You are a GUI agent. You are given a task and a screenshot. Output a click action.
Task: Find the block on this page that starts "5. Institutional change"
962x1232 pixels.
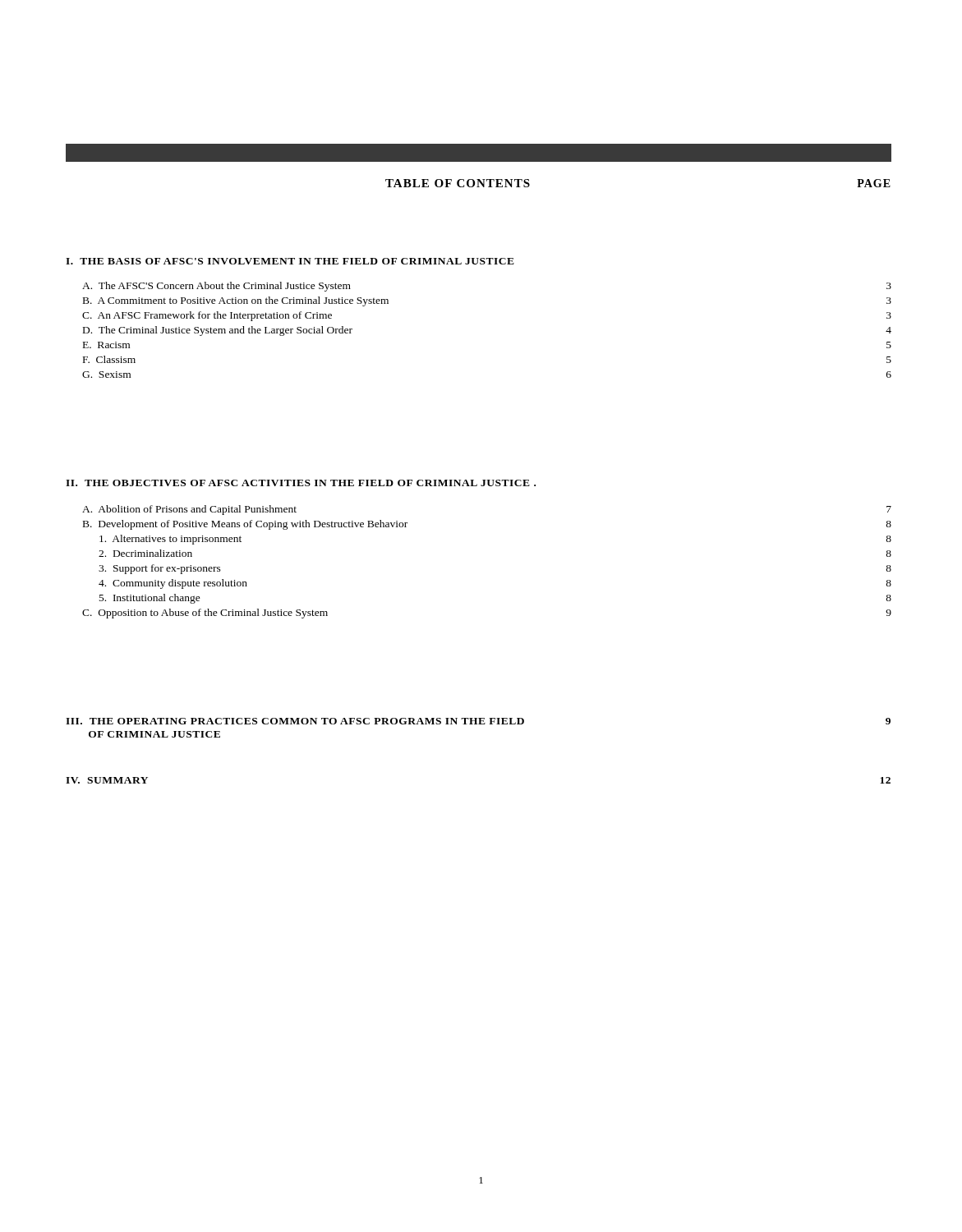pos(146,598)
